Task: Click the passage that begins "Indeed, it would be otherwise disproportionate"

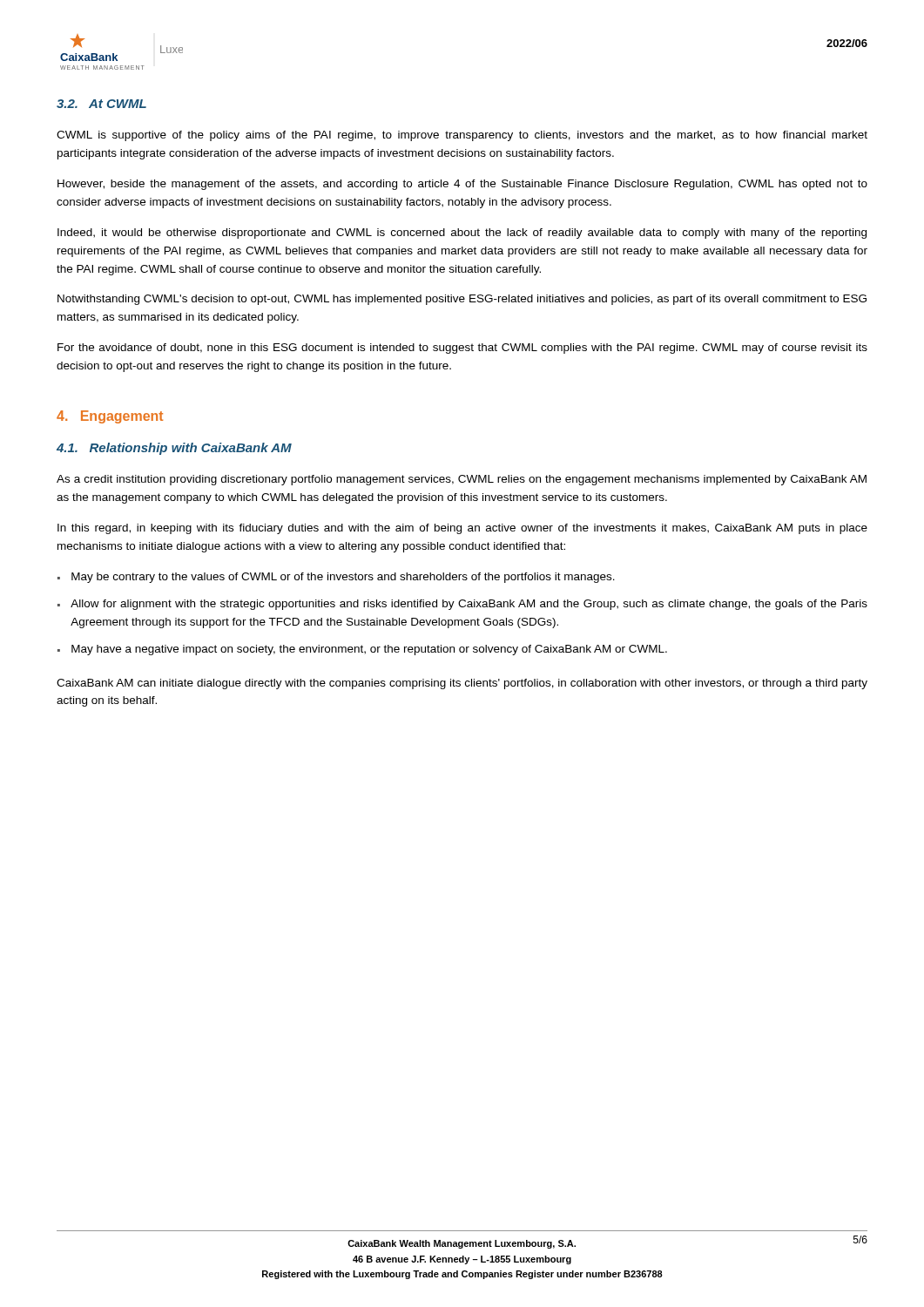Action: click(x=462, y=250)
